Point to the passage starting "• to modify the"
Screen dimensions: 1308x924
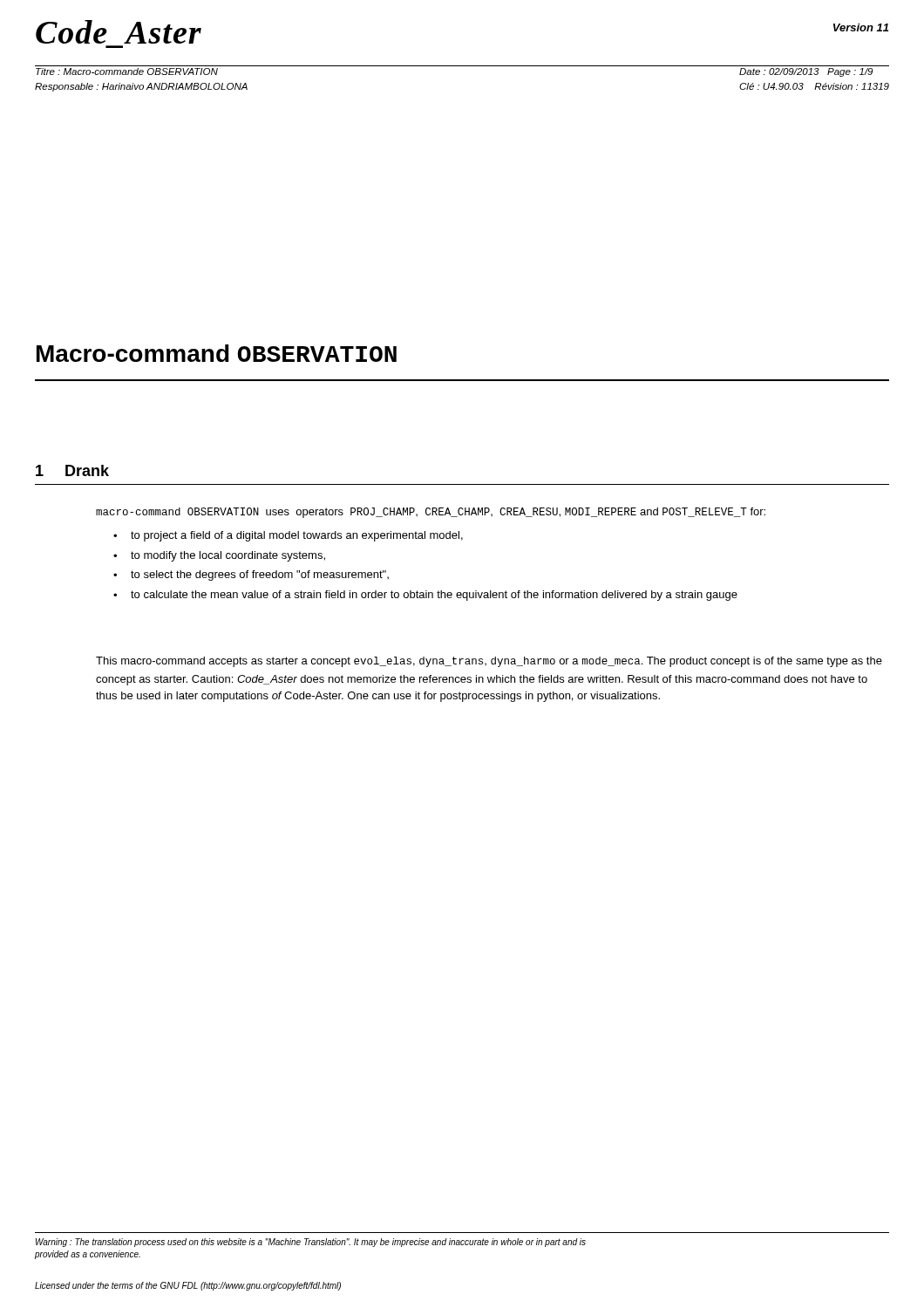pyautogui.click(x=220, y=555)
